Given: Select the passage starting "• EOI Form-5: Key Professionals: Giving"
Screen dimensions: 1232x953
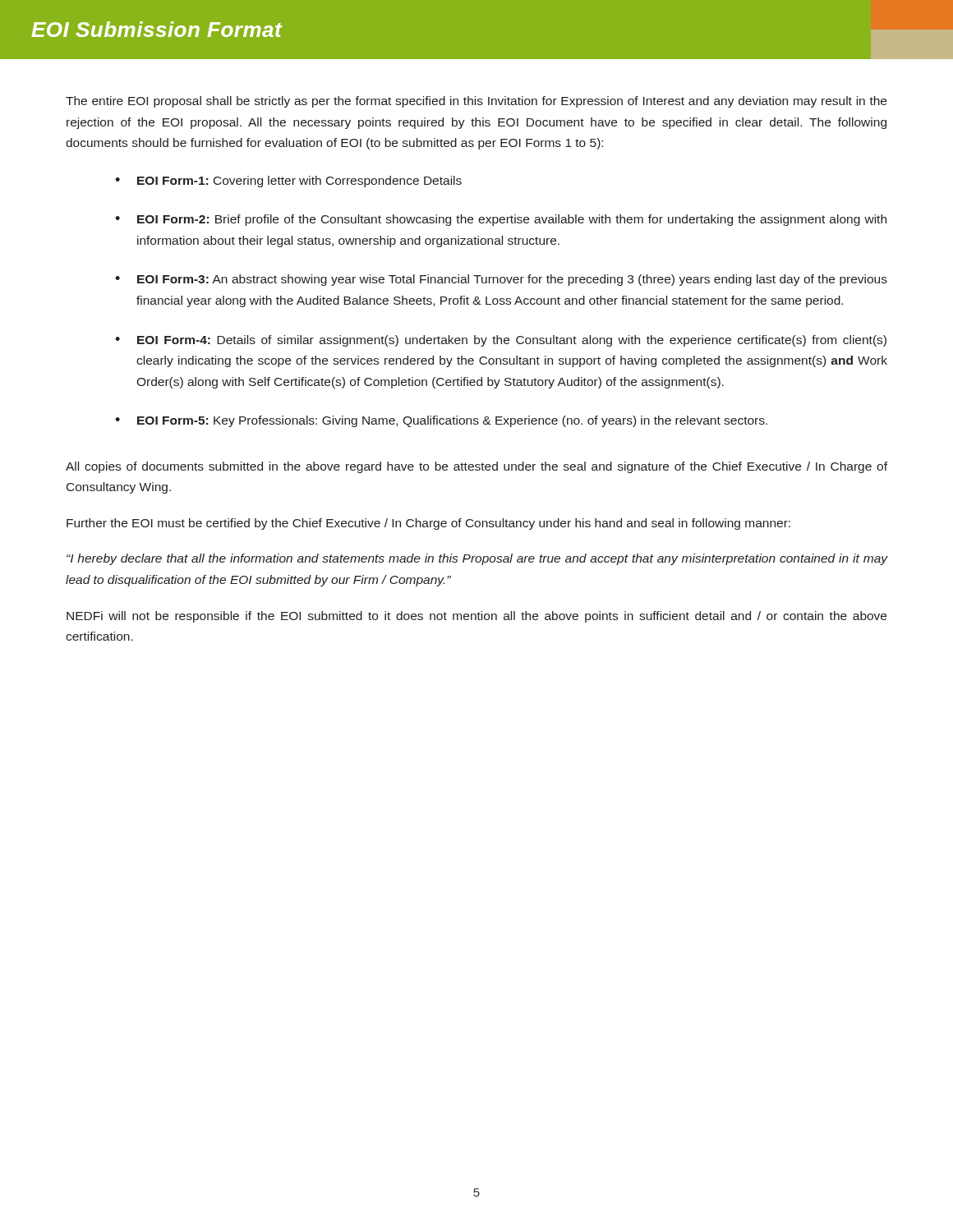Looking at the screenshot, I should coord(442,420).
